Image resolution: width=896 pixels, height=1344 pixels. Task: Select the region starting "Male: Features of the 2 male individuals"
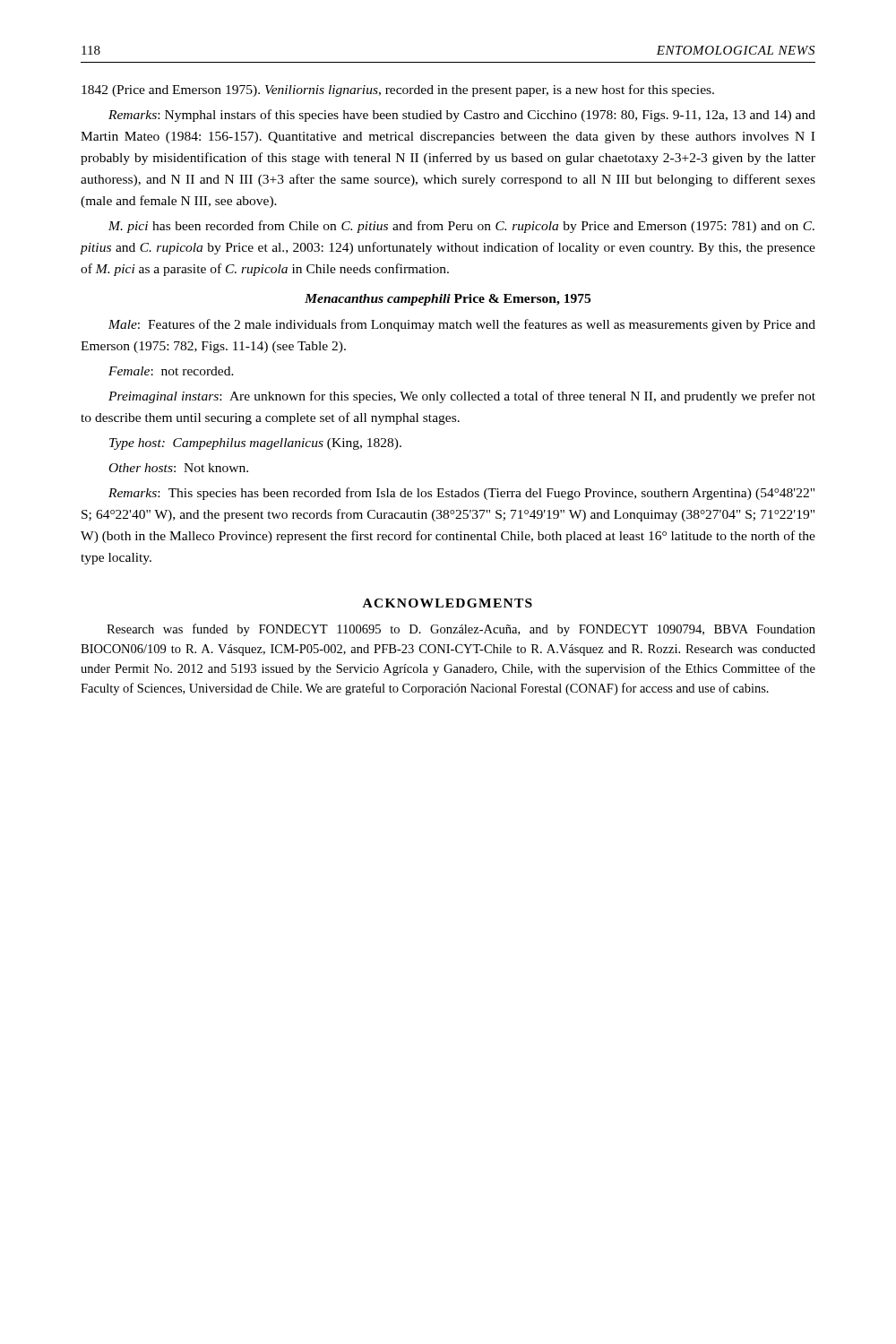point(448,335)
